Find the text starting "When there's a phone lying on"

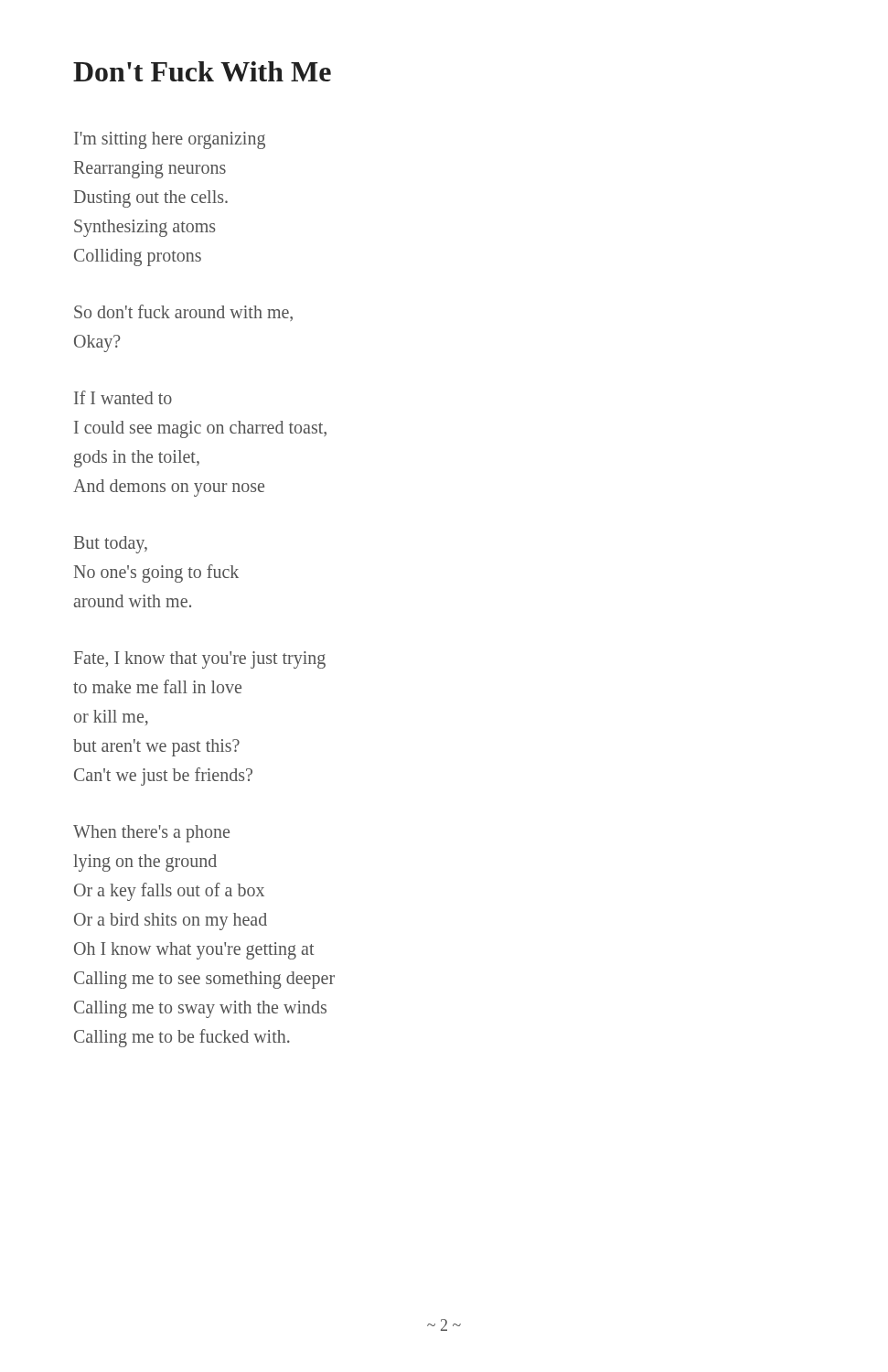204,934
